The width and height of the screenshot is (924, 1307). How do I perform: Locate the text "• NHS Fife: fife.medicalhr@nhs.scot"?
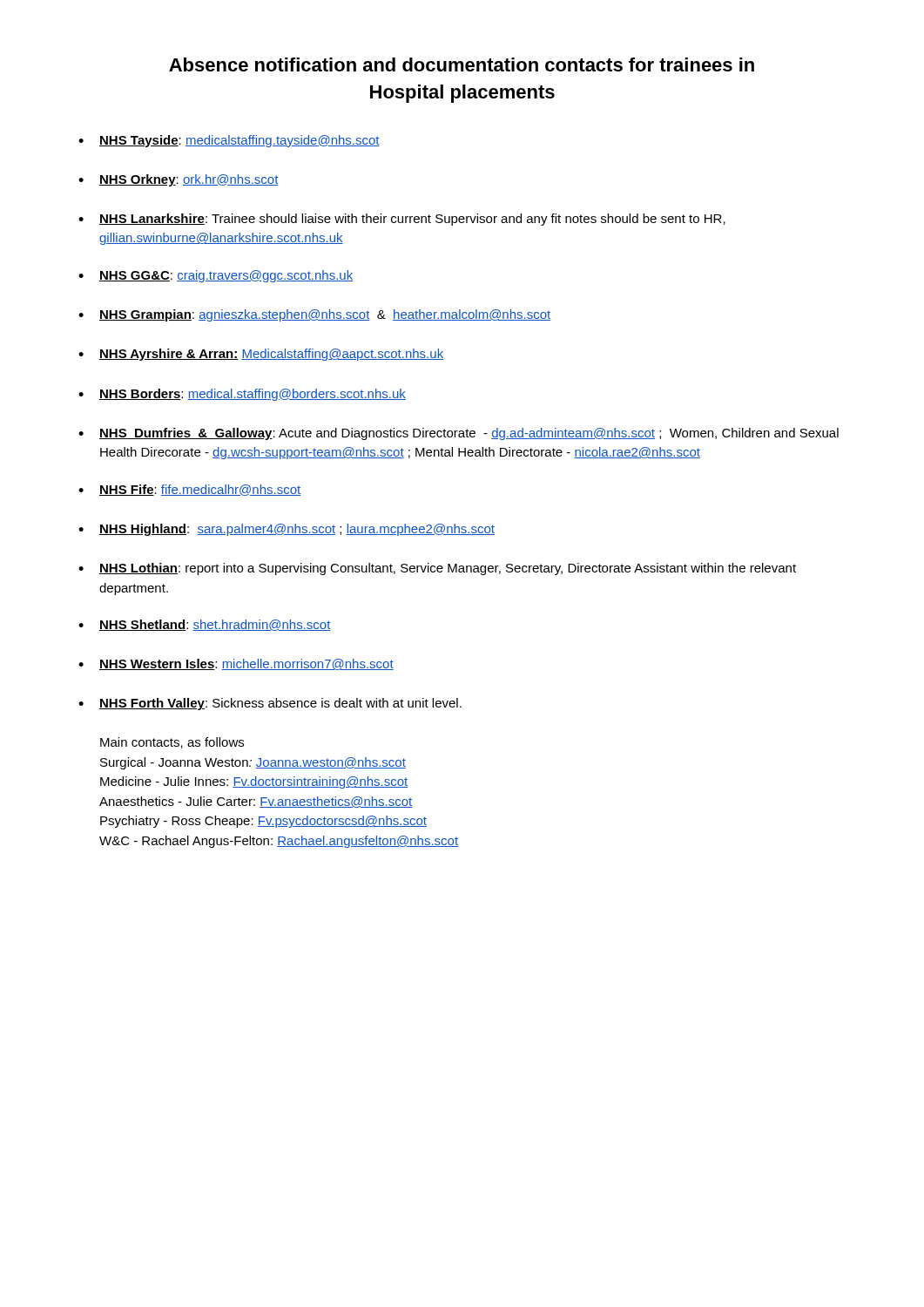pos(189,490)
